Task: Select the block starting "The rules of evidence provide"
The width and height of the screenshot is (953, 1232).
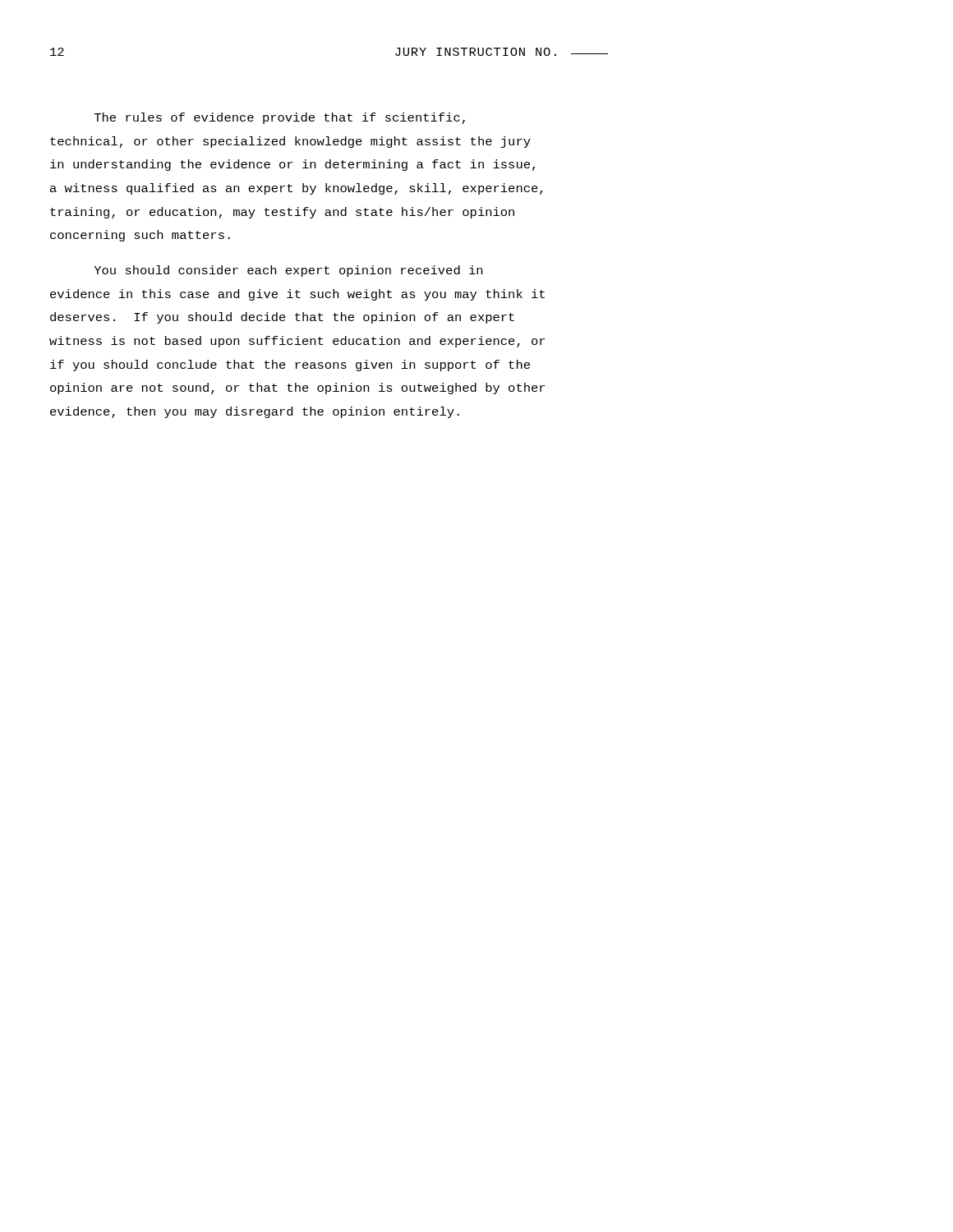Action: [x=298, y=177]
